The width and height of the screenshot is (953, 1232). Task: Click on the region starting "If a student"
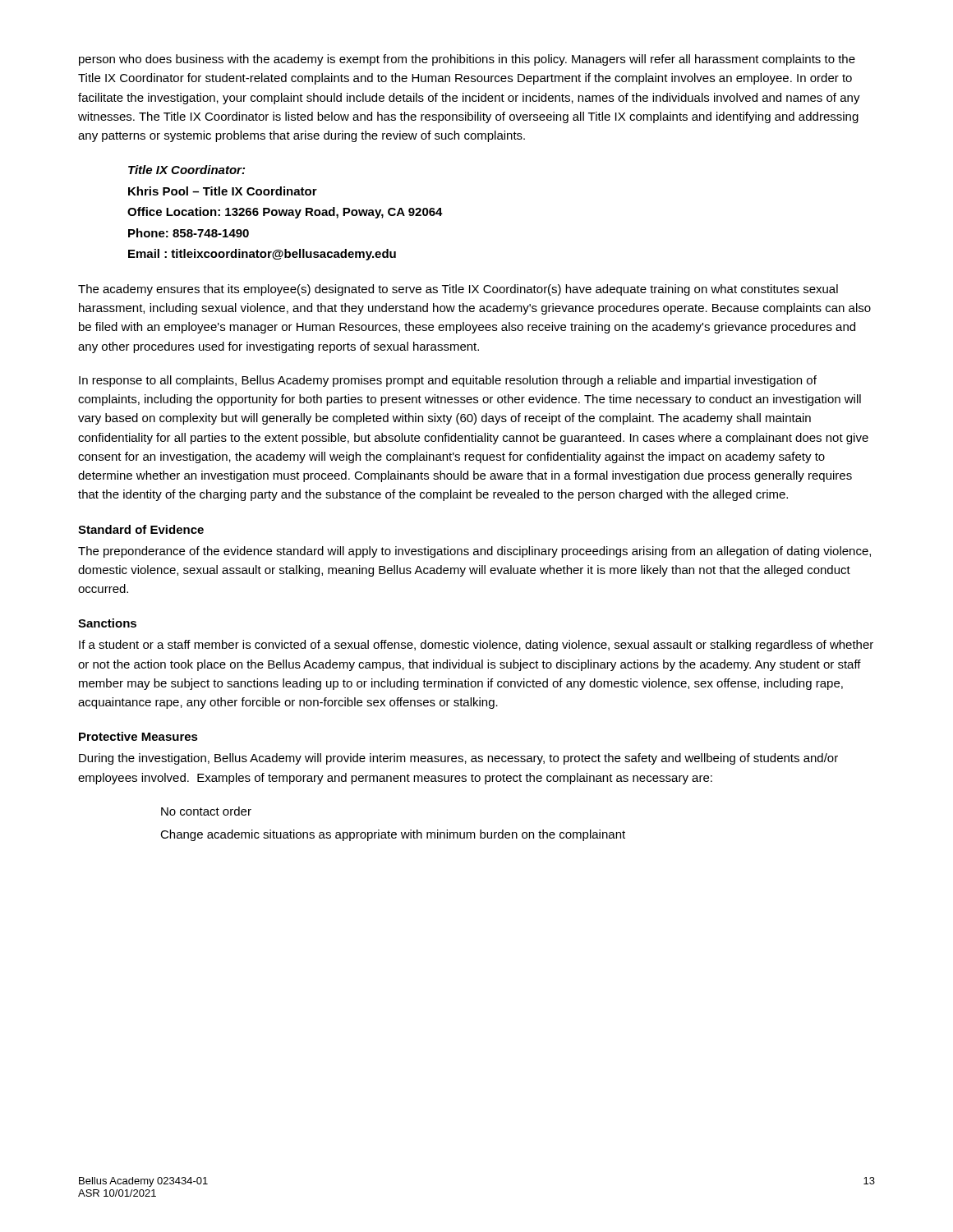(476, 673)
